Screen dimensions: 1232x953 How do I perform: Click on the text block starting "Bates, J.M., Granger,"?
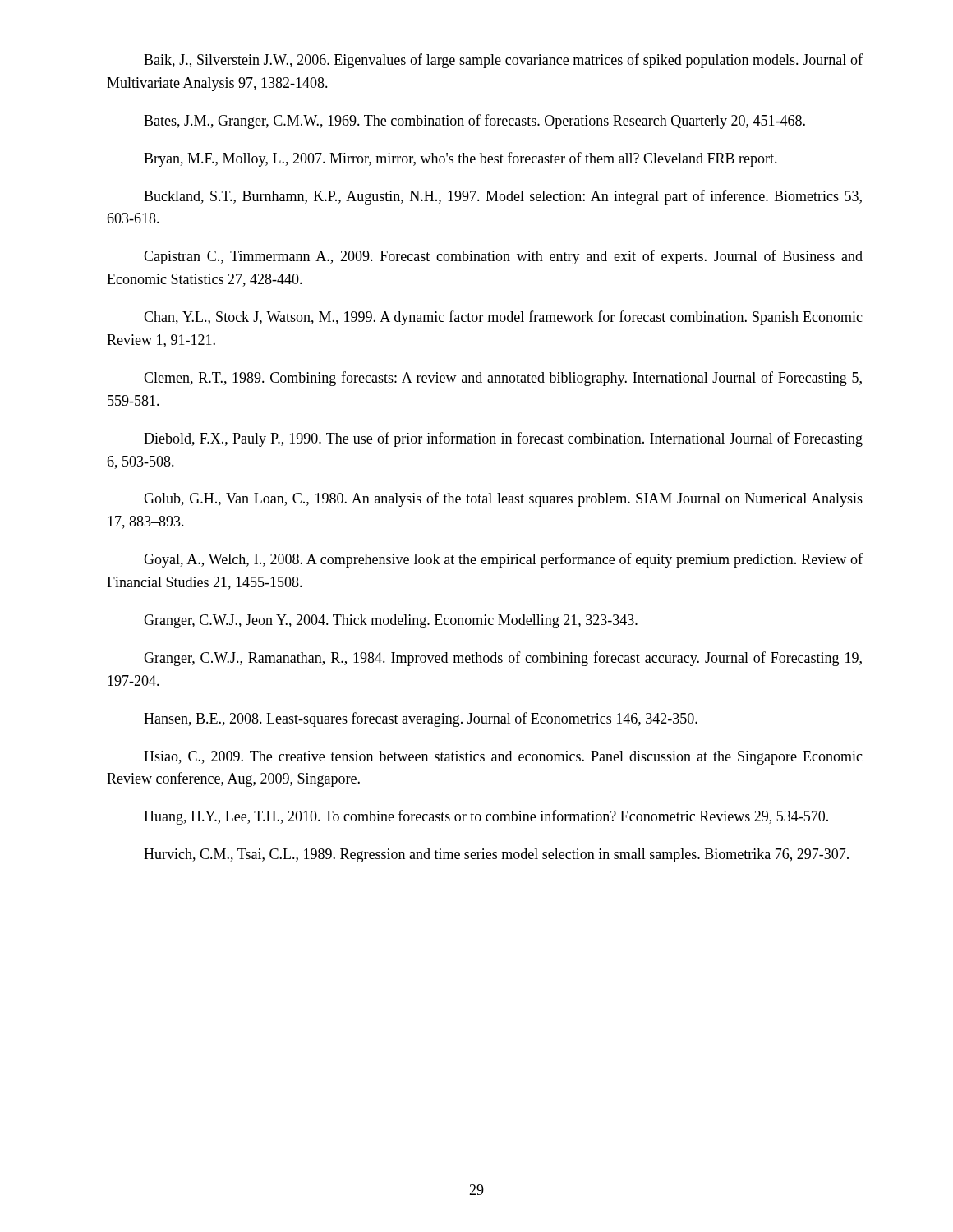[x=475, y=121]
